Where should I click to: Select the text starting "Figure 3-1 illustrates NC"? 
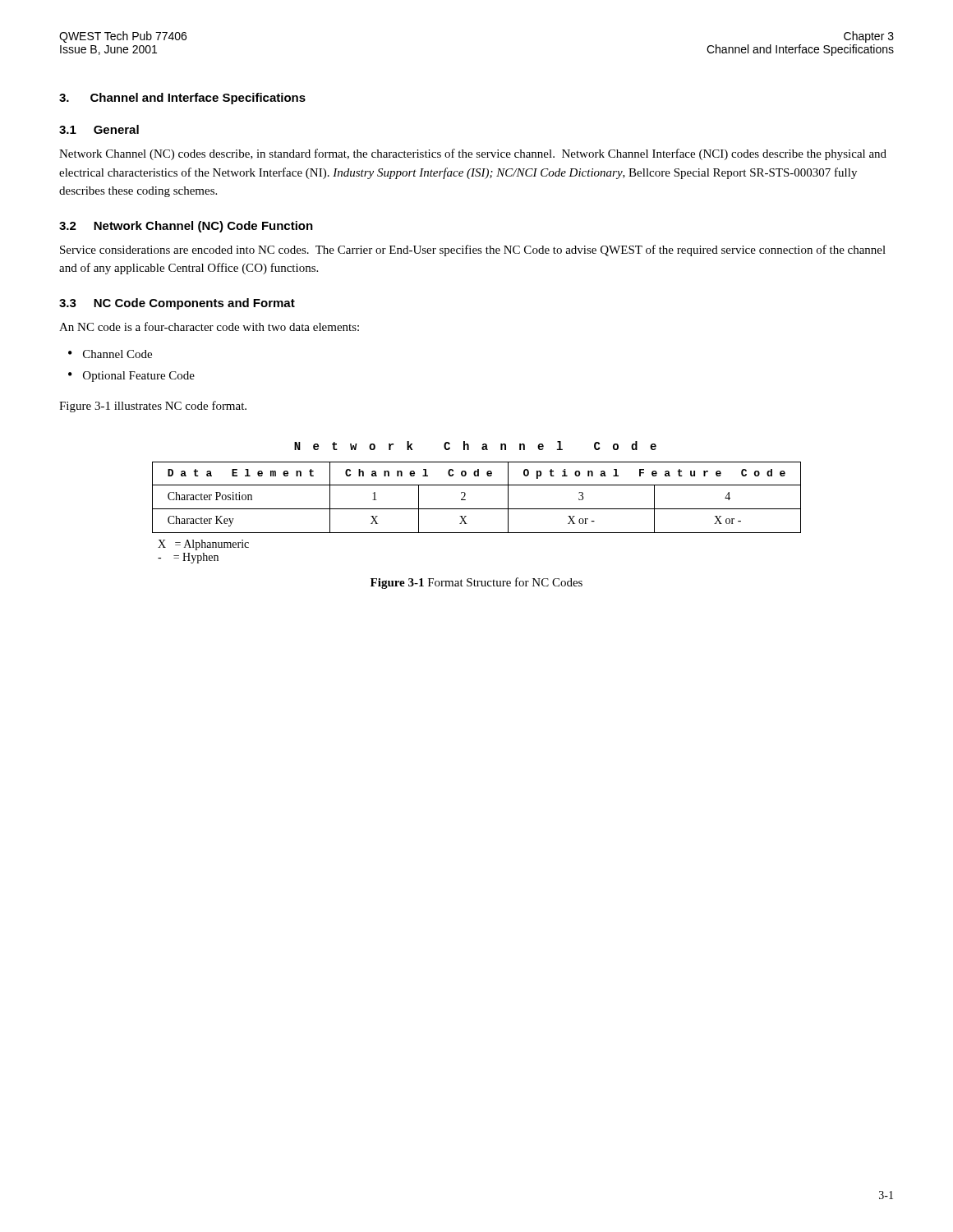click(x=153, y=406)
